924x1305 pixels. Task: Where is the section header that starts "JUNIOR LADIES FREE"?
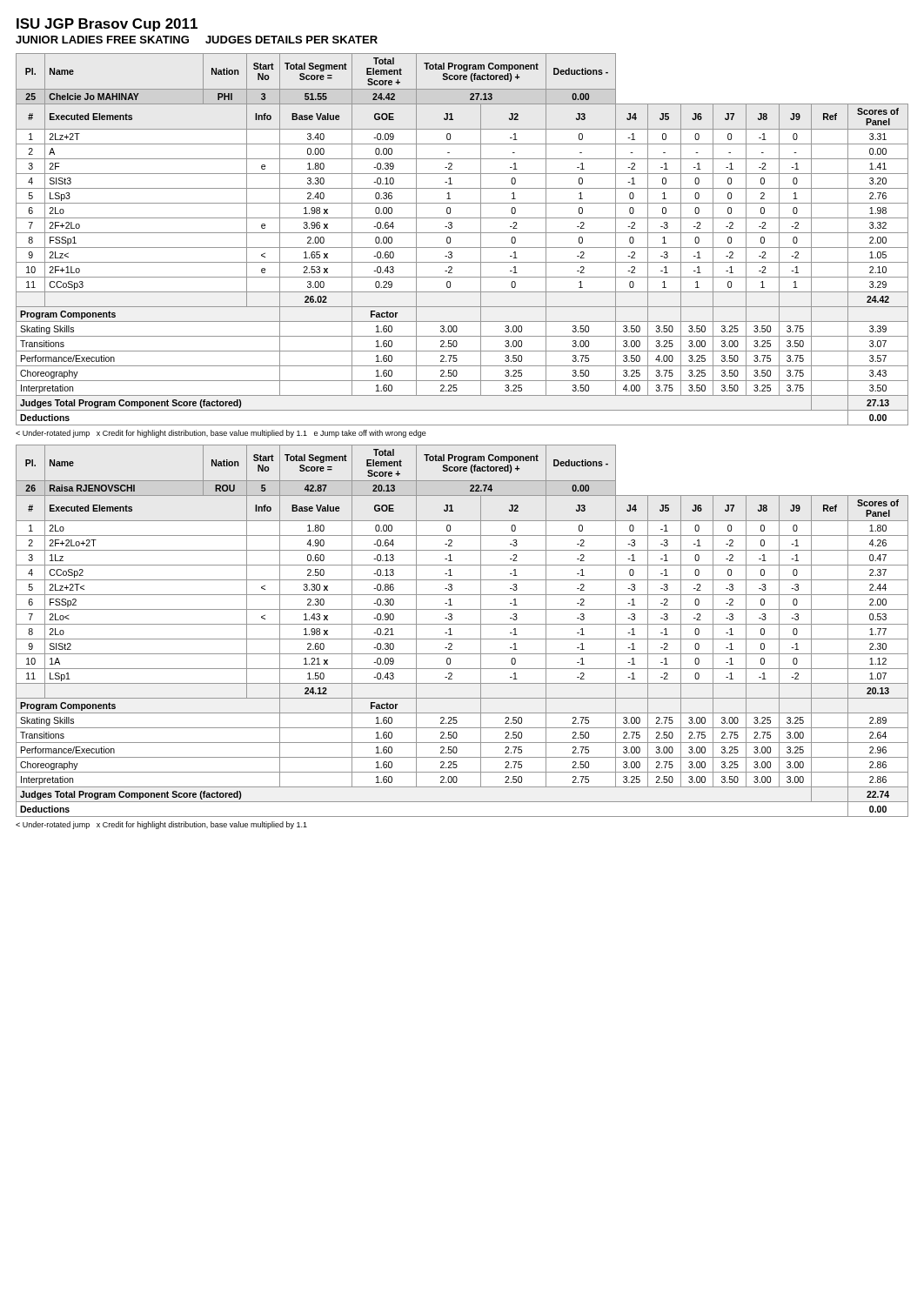(x=197, y=40)
